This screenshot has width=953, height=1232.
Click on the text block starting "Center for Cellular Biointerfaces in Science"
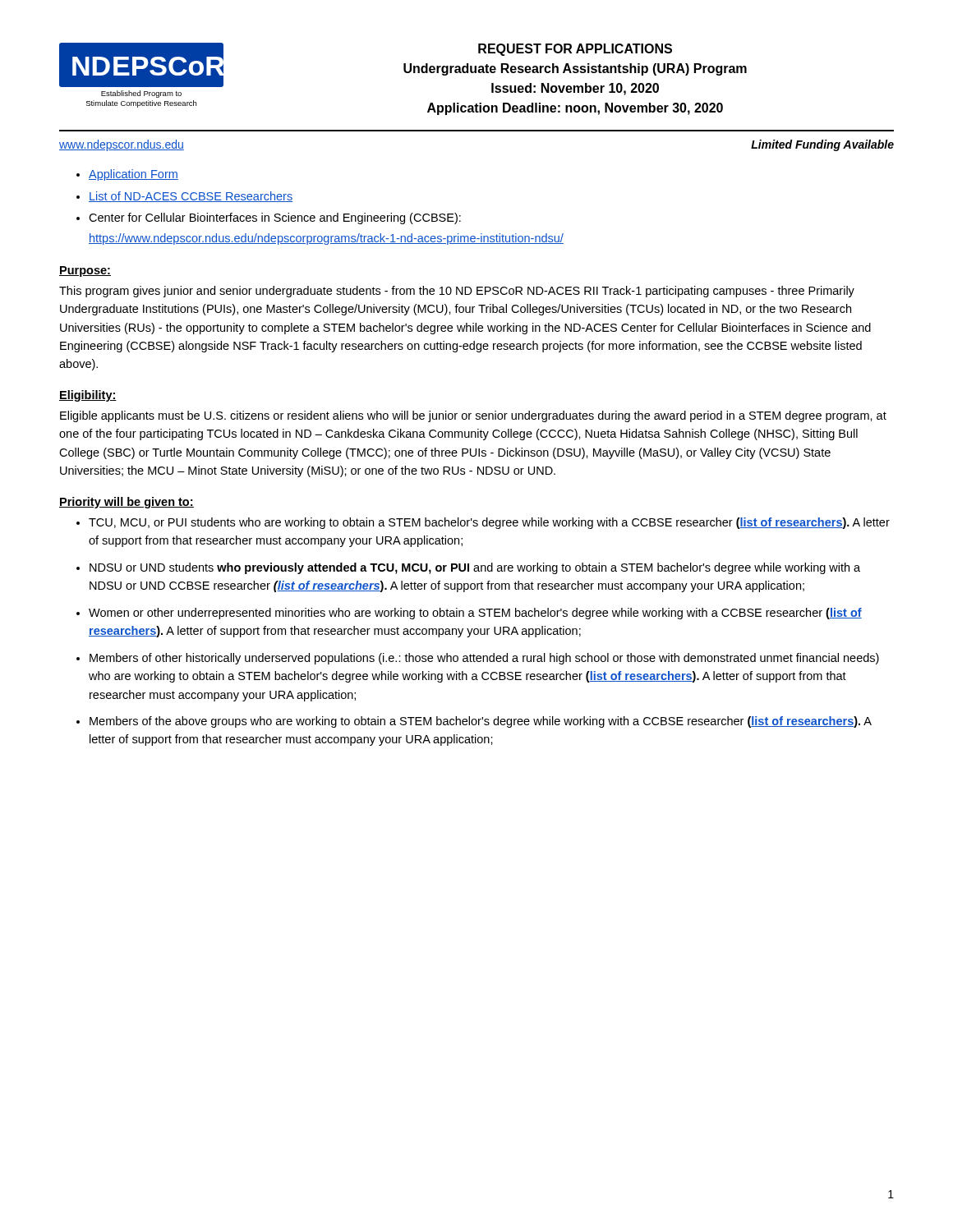(x=326, y=228)
